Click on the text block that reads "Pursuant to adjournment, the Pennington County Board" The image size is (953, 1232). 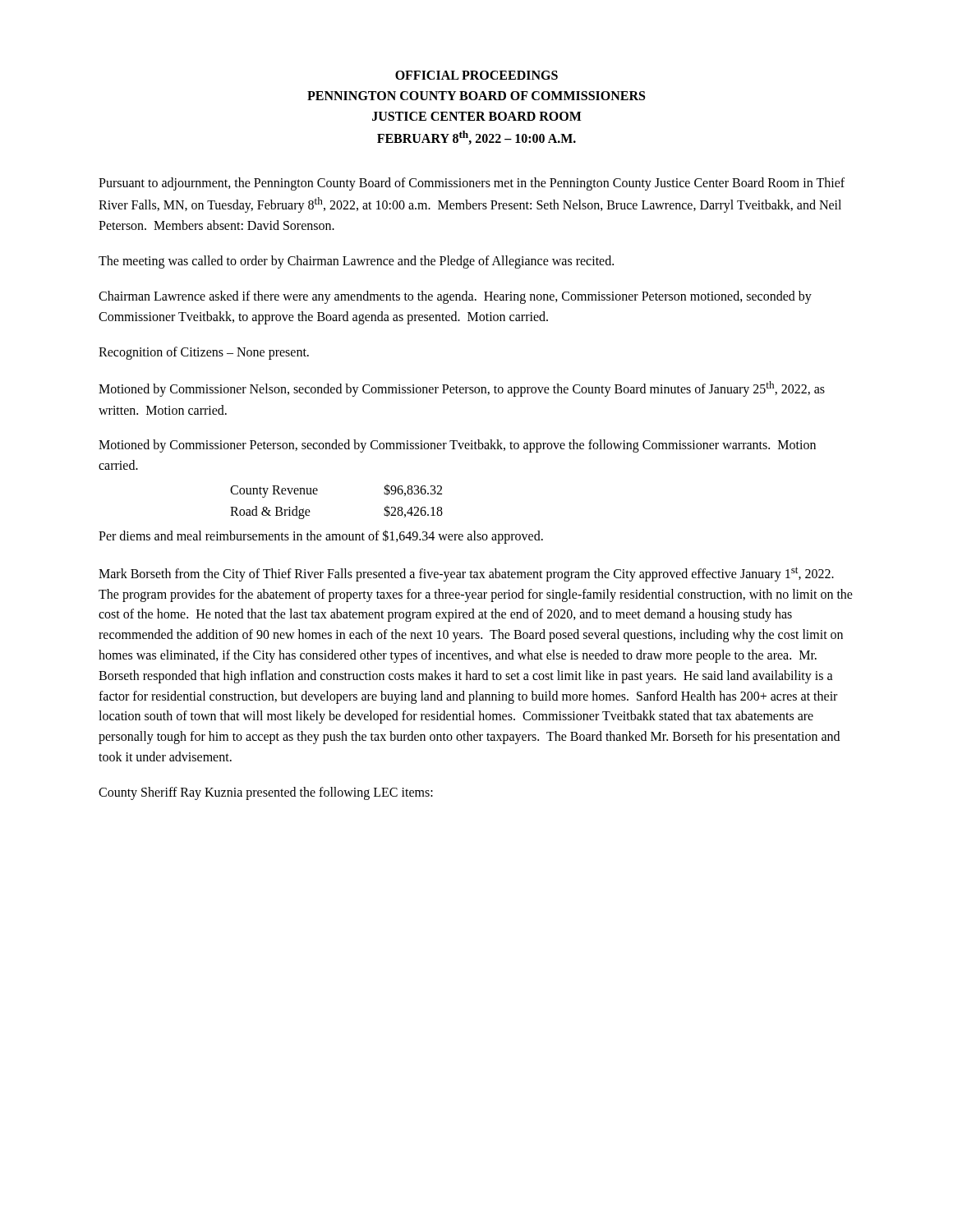point(472,204)
